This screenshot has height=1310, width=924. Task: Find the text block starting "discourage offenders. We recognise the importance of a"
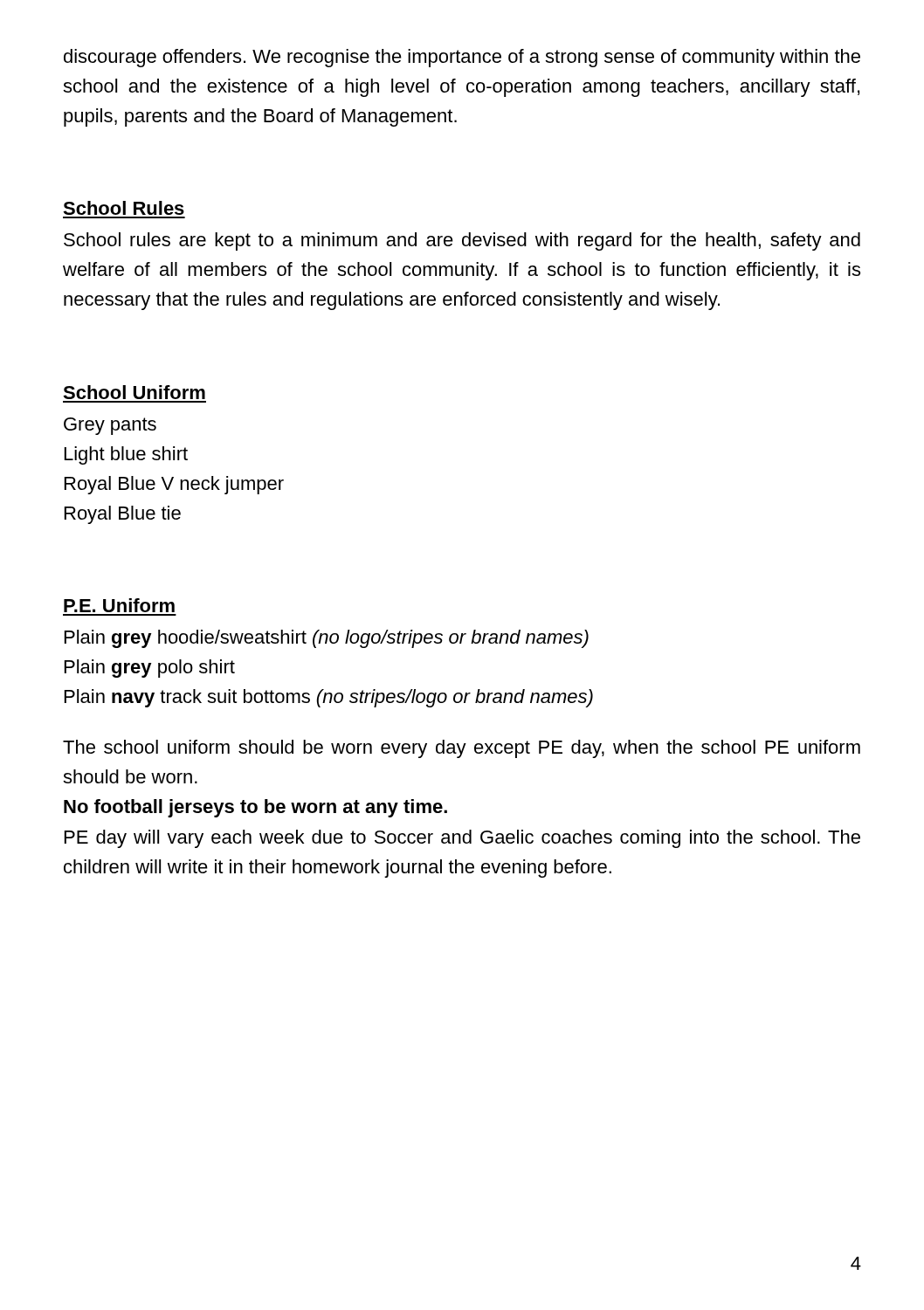462,86
